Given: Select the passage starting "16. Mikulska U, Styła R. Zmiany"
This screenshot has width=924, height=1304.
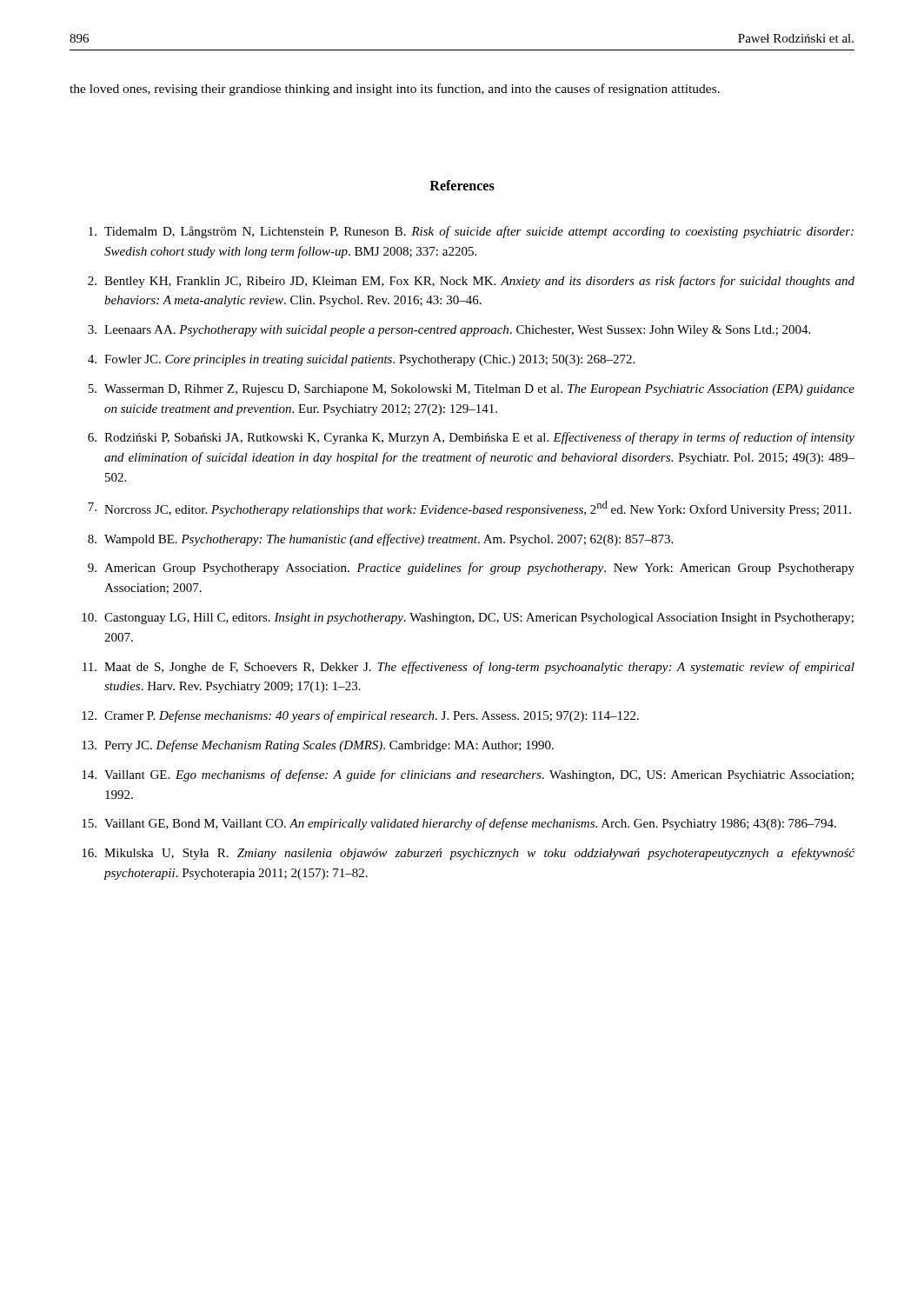Looking at the screenshot, I should pyautogui.click(x=462, y=863).
